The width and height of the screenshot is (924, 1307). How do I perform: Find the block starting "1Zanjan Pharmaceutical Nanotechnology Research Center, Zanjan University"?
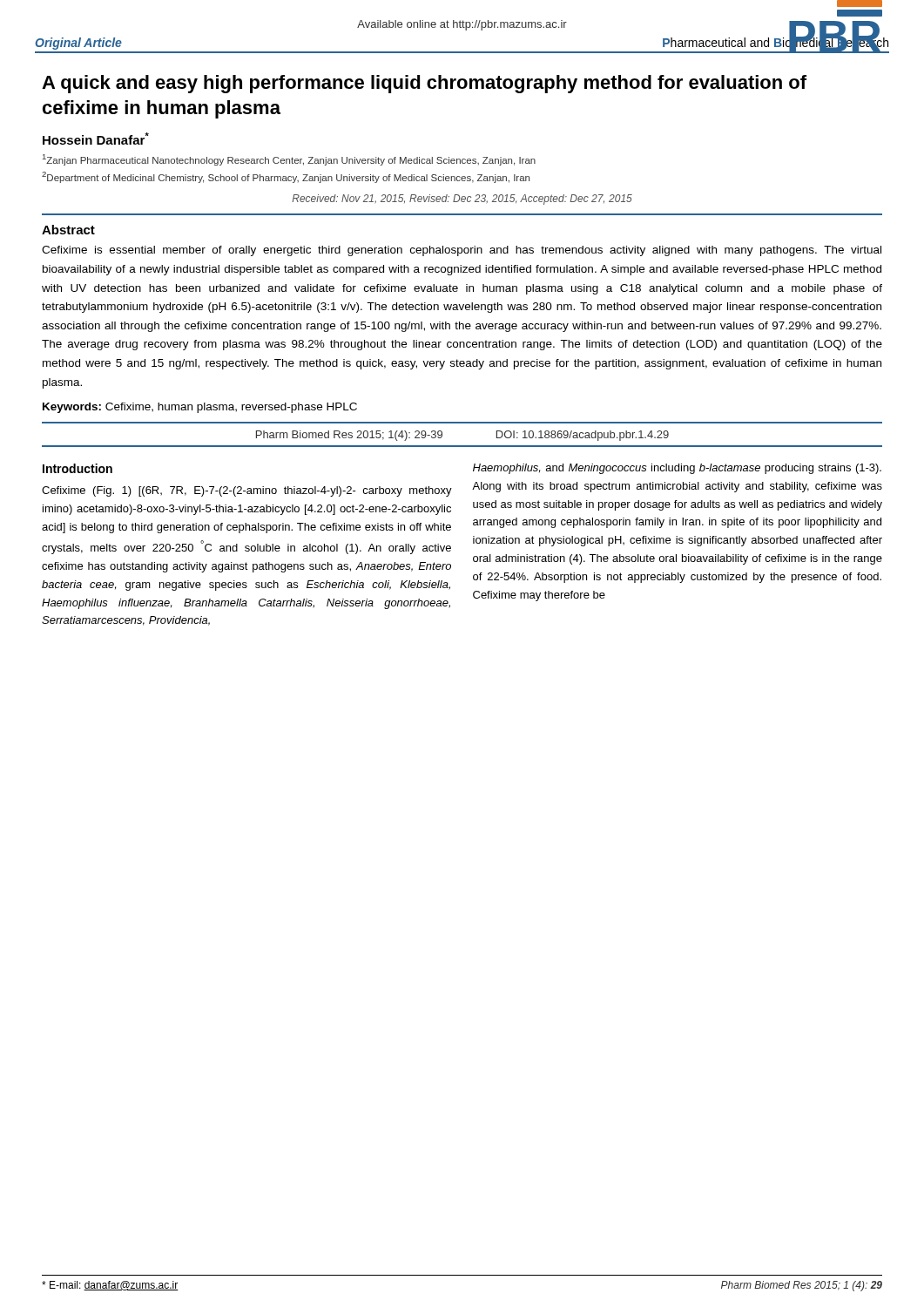tap(289, 167)
